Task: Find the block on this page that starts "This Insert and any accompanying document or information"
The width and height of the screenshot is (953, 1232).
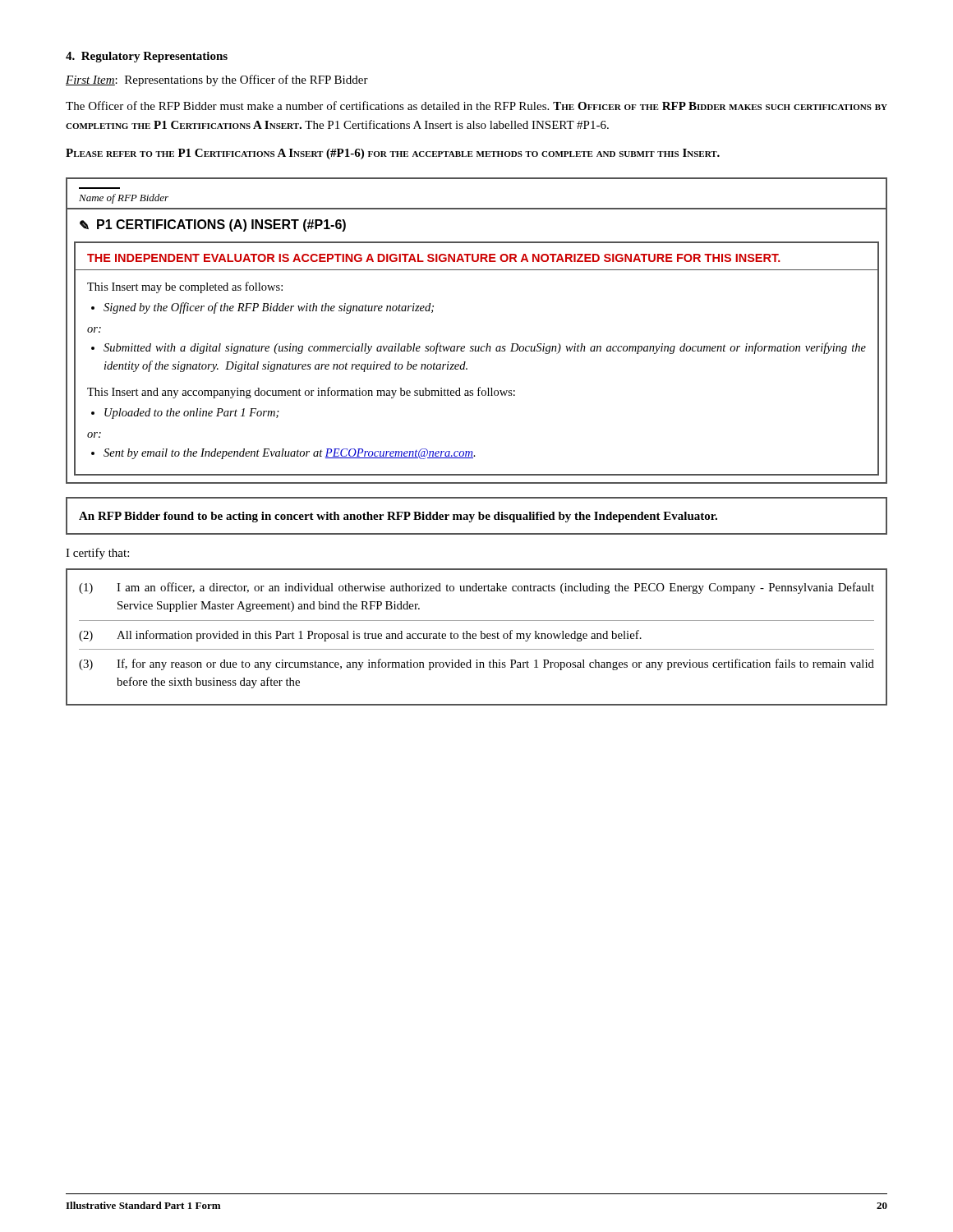Action: 301,391
